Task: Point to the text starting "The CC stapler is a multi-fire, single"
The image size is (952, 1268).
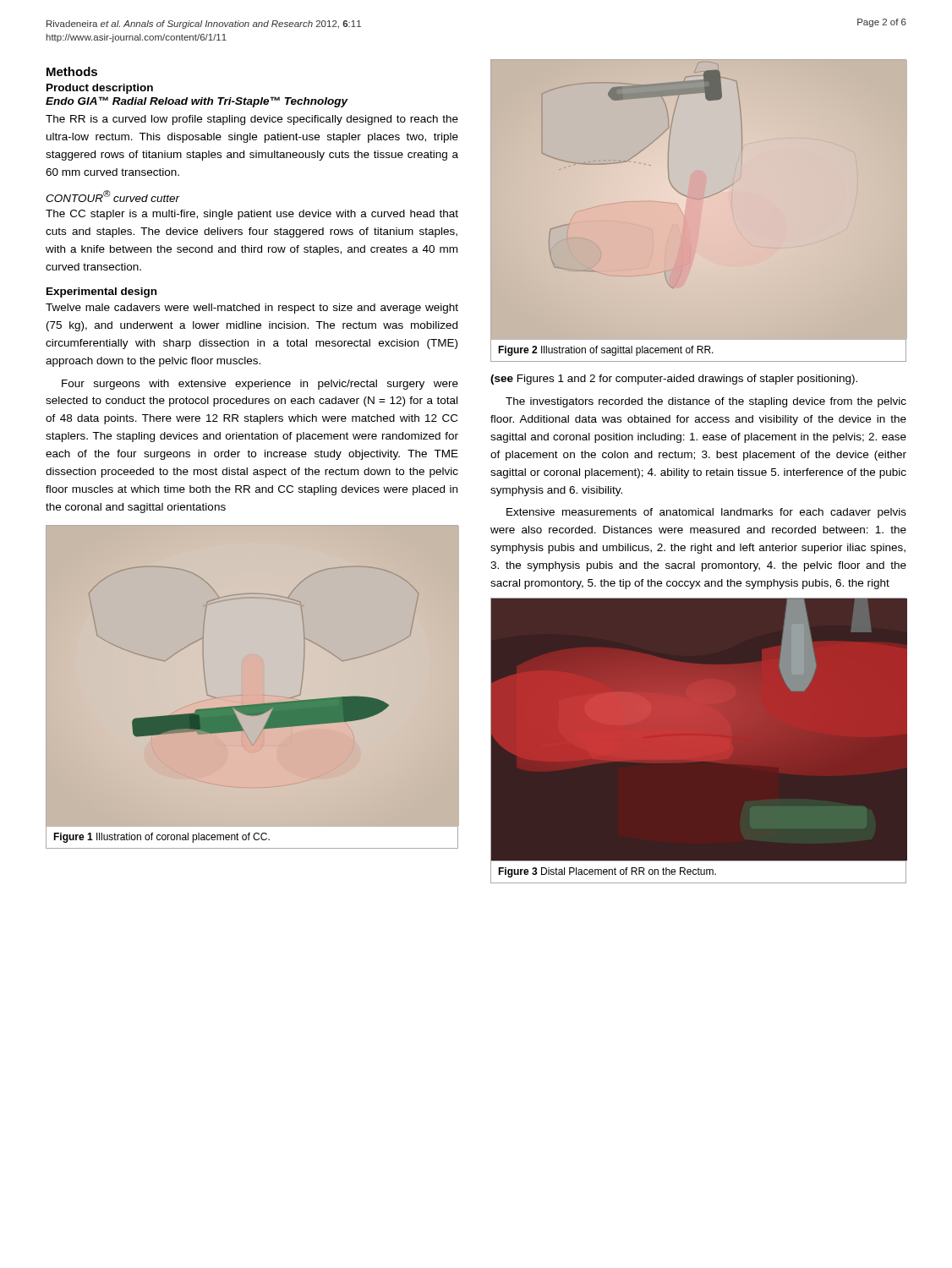Action: (252, 241)
